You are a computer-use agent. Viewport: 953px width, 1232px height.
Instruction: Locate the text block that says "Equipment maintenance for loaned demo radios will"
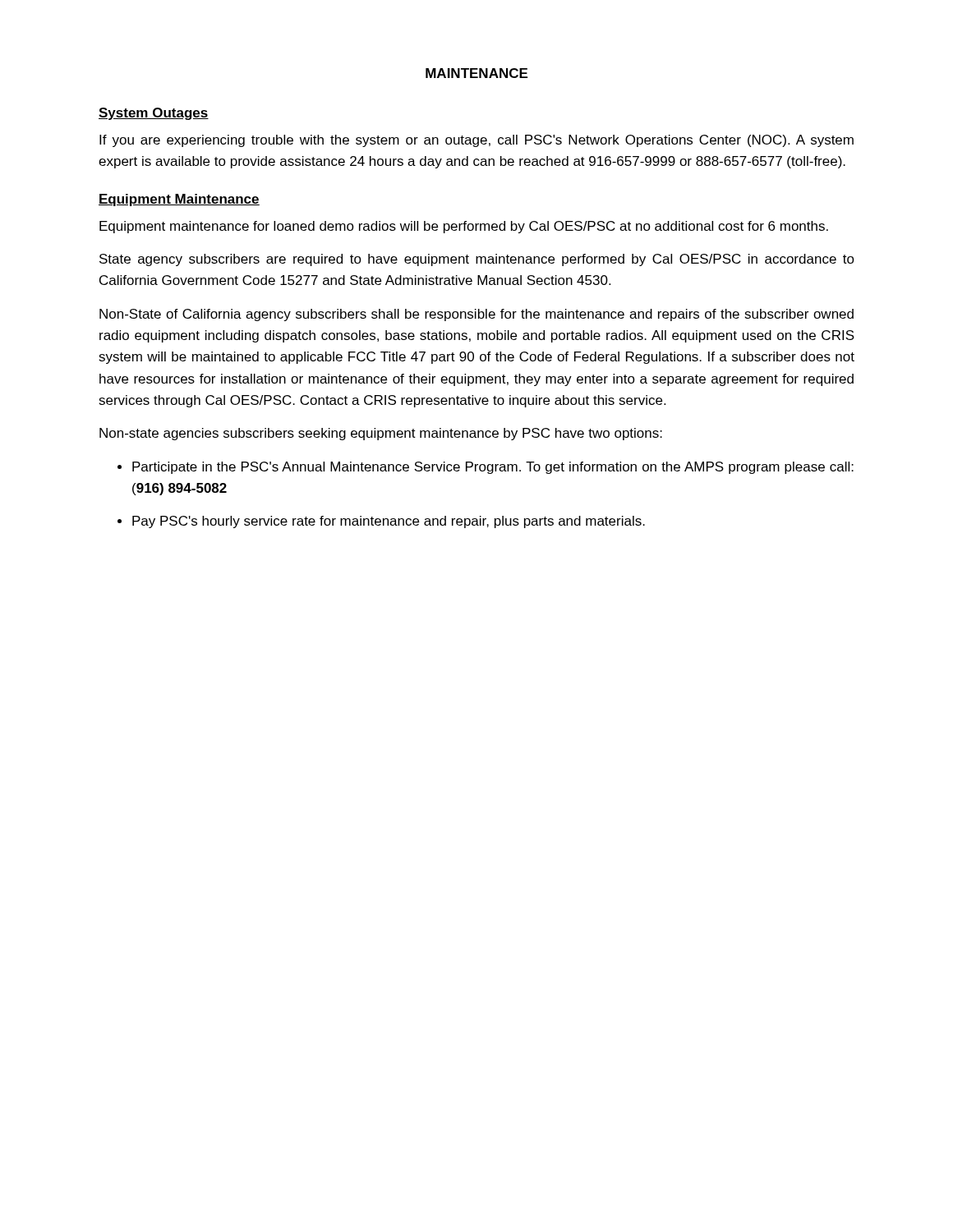coord(464,226)
